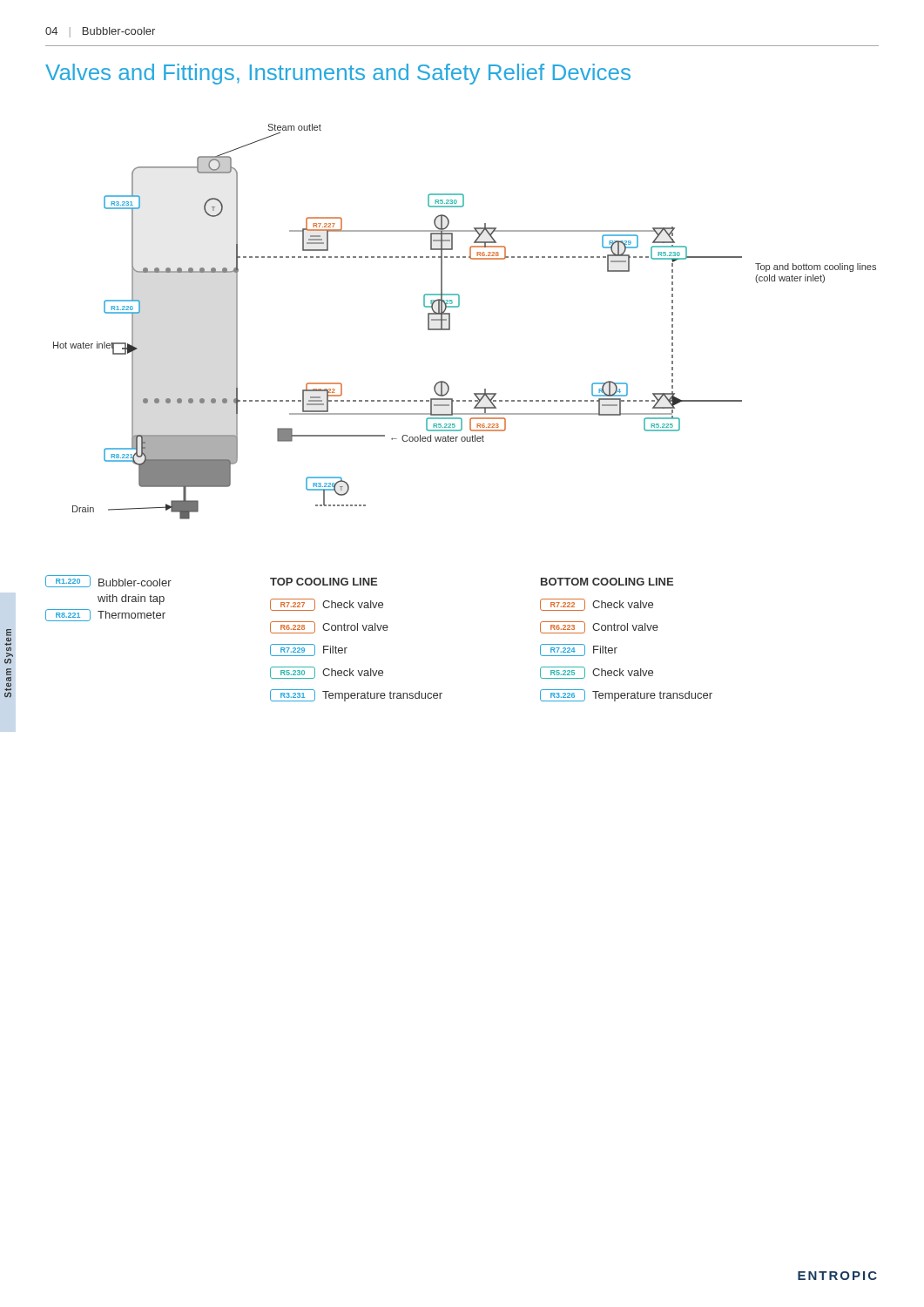Viewport: 924px width, 1307px height.
Task: Find the list item containing "R5.225 Check valve"
Action: 597,672
